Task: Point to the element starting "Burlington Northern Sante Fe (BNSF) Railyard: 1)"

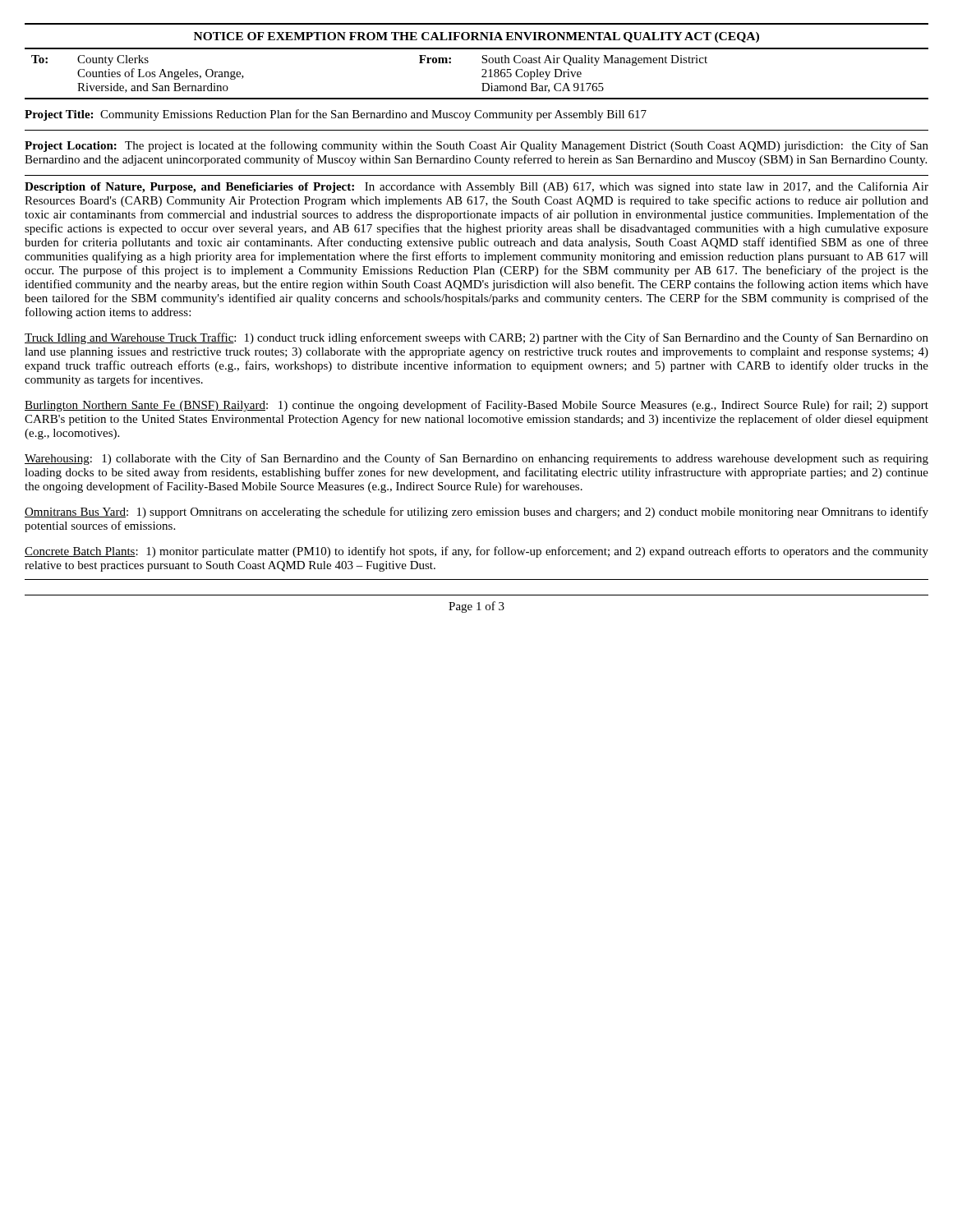Action: (476, 419)
